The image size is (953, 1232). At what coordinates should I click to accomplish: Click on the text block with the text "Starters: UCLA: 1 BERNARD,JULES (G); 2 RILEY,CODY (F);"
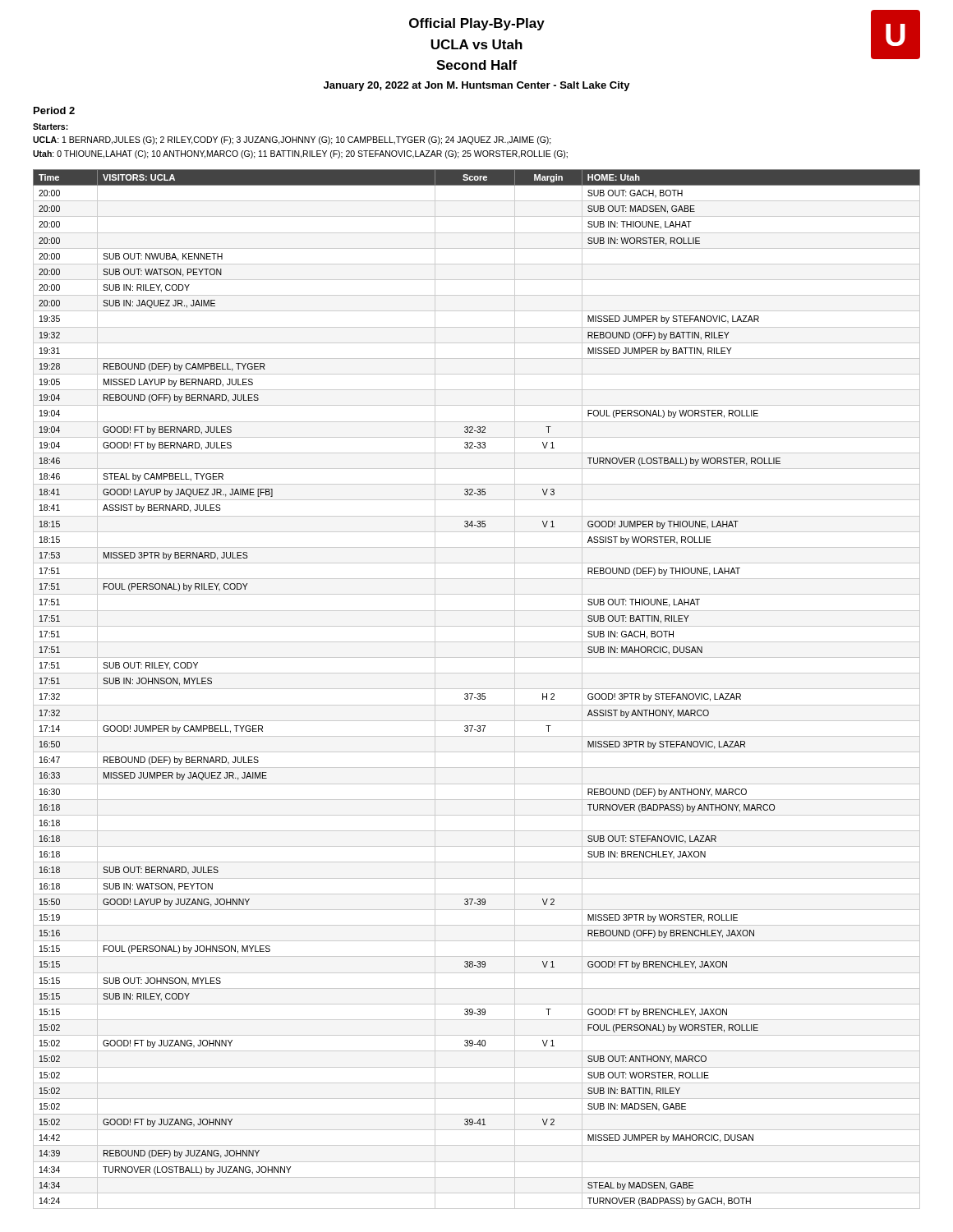pyautogui.click(x=301, y=140)
